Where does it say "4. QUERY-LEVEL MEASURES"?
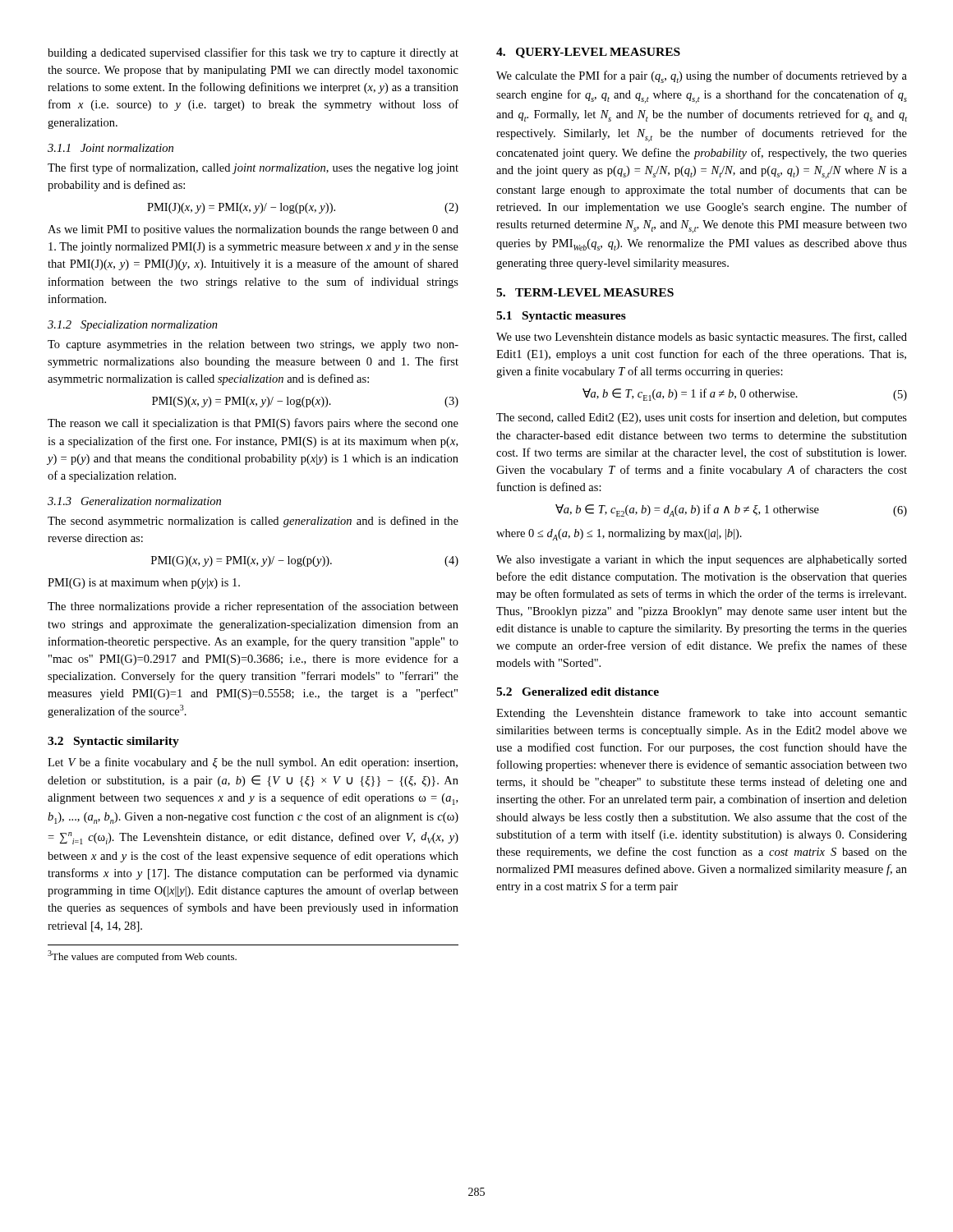Viewport: 953px width, 1232px height. pyautogui.click(x=588, y=51)
